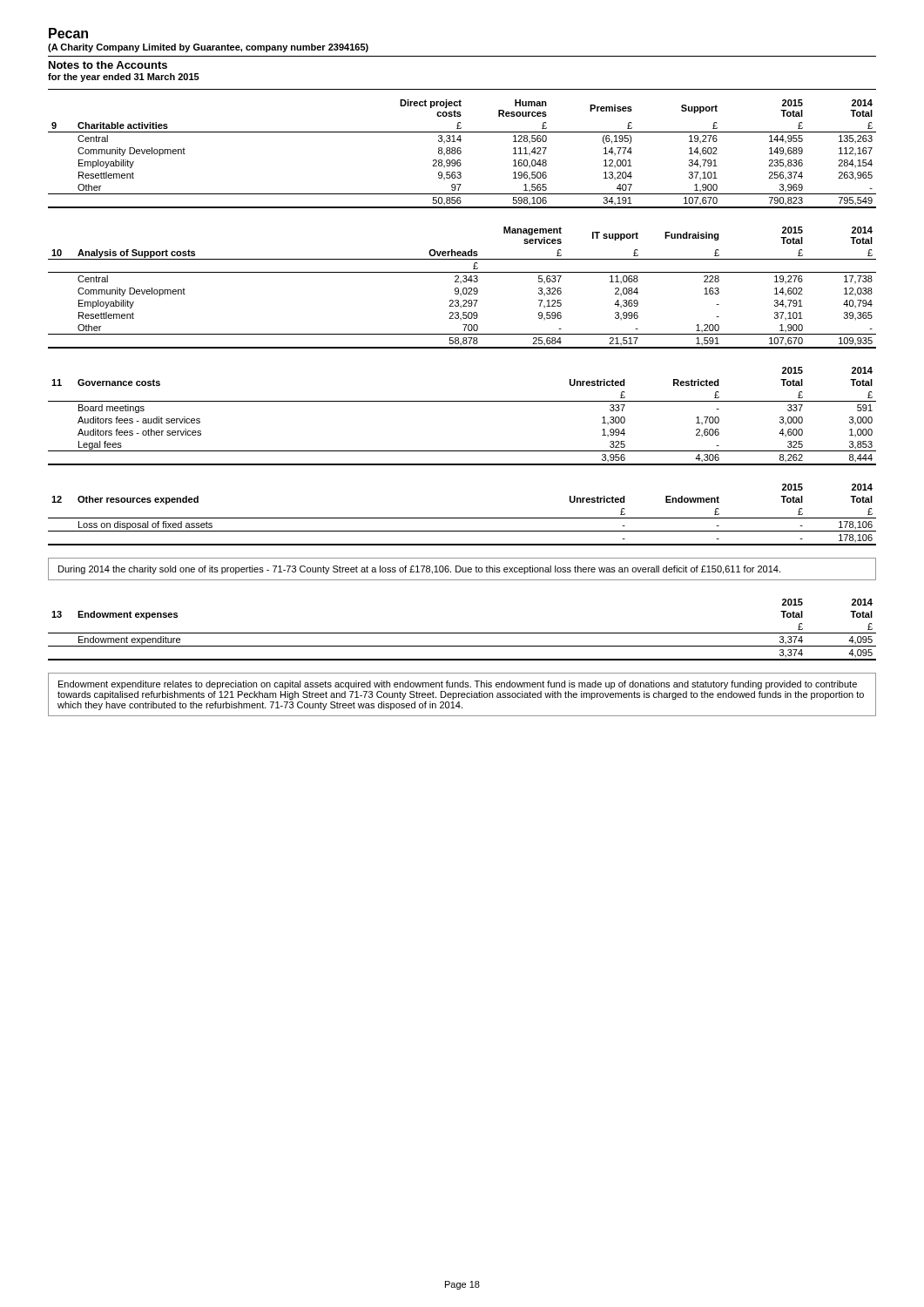
Task: Locate the table with the text "Management services"
Action: pos(462,286)
